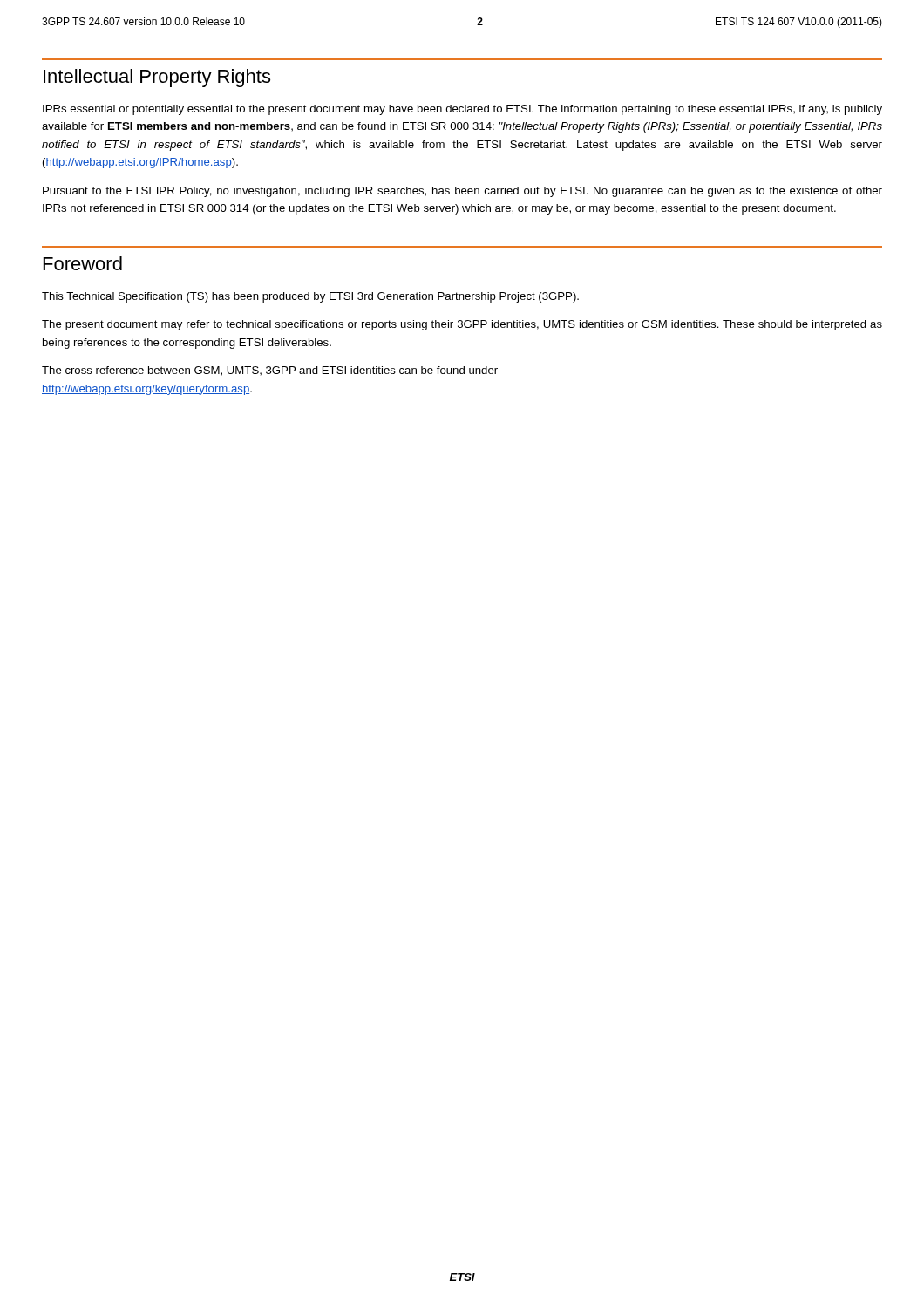Viewport: 924px width, 1308px height.
Task: Locate the block of text that opens with "Pursuant to the ETSI IPR Policy, no investigation,"
Action: click(462, 199)
